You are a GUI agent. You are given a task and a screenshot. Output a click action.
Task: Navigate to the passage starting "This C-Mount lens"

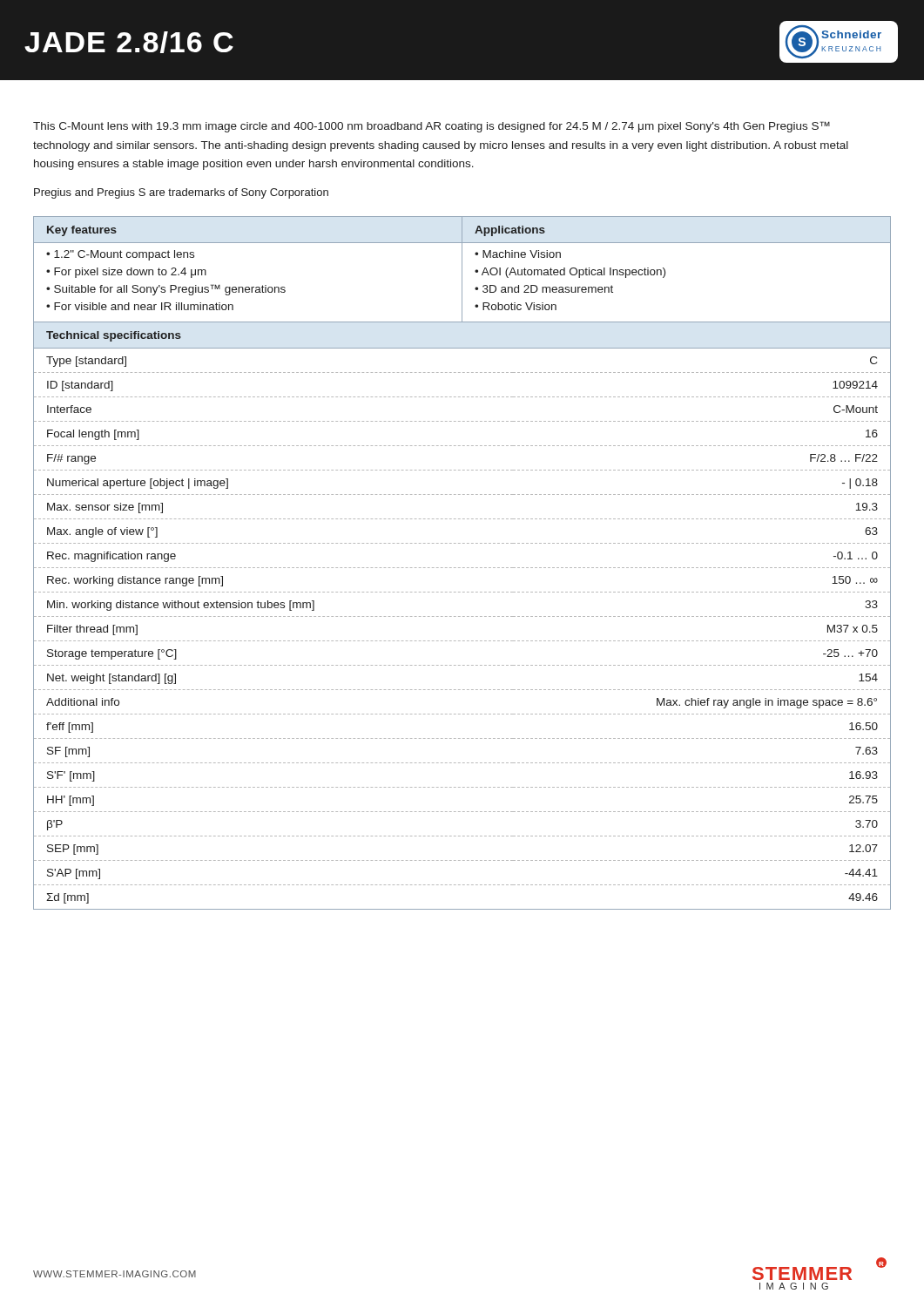(441, 145)
